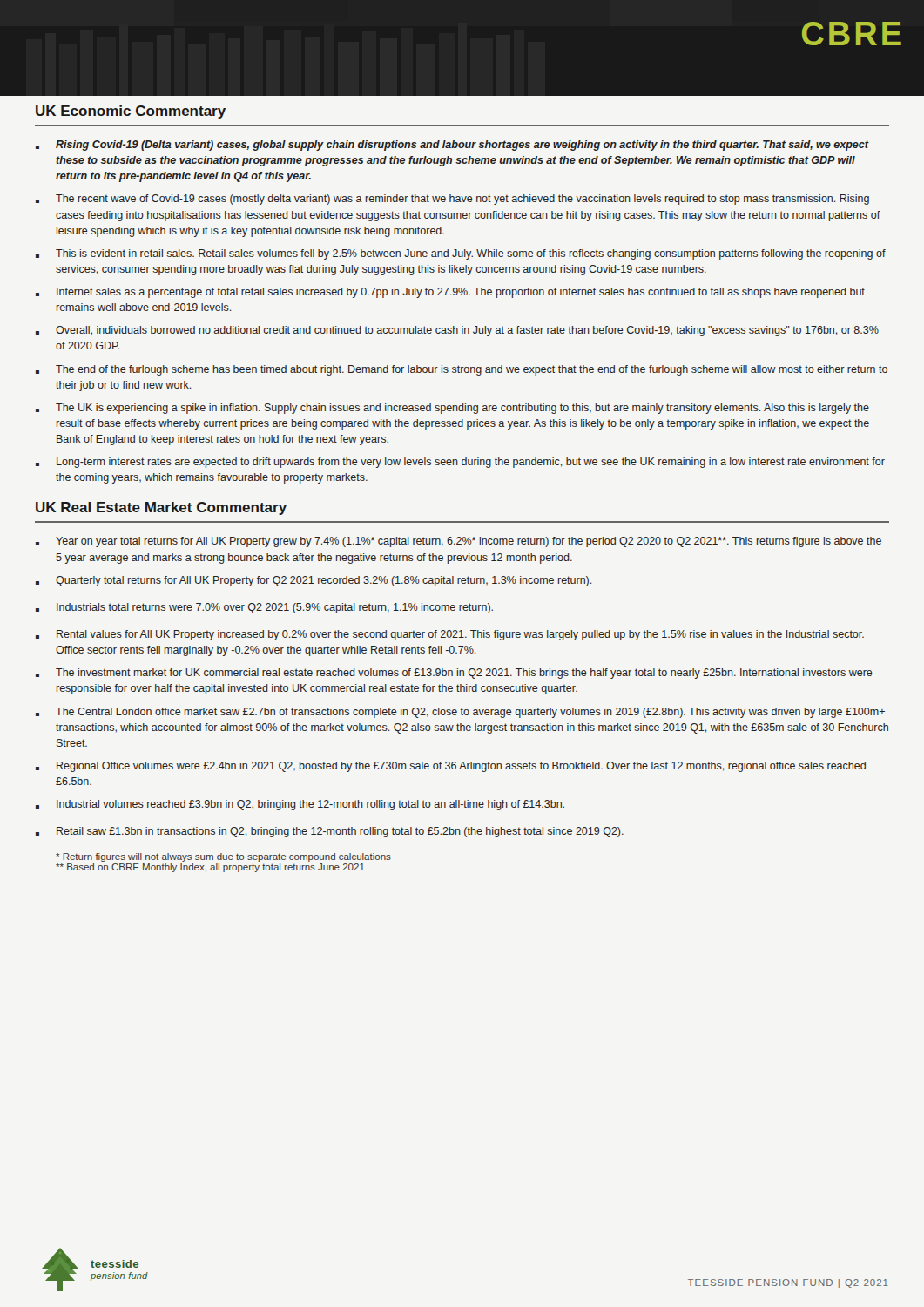Point to the text starting "▪ Long-term interest rates"
This screenshot has height=1307, width=924.
[462, 470]
